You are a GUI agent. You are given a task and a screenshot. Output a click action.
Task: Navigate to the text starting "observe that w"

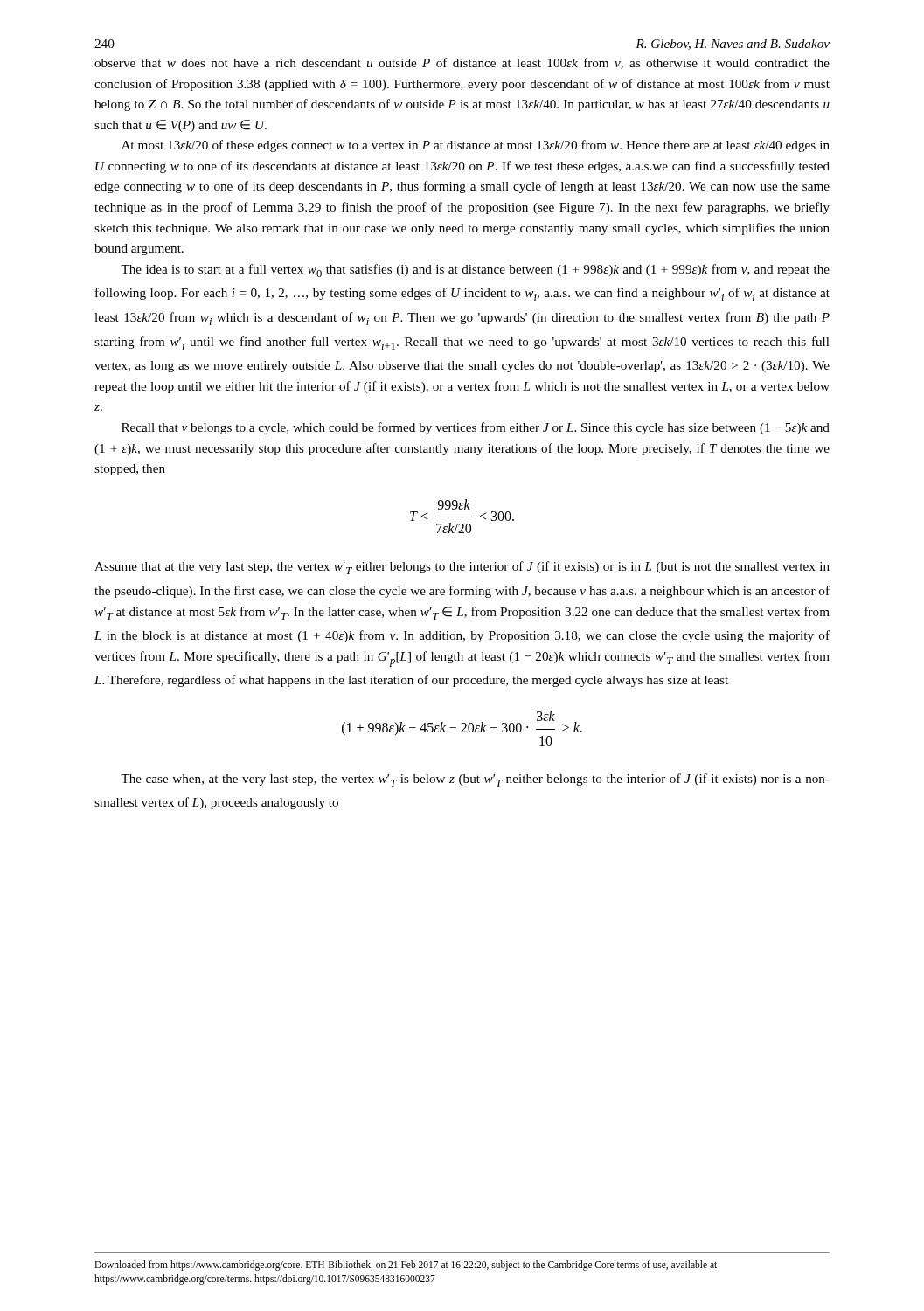click(x=462, y=94)
